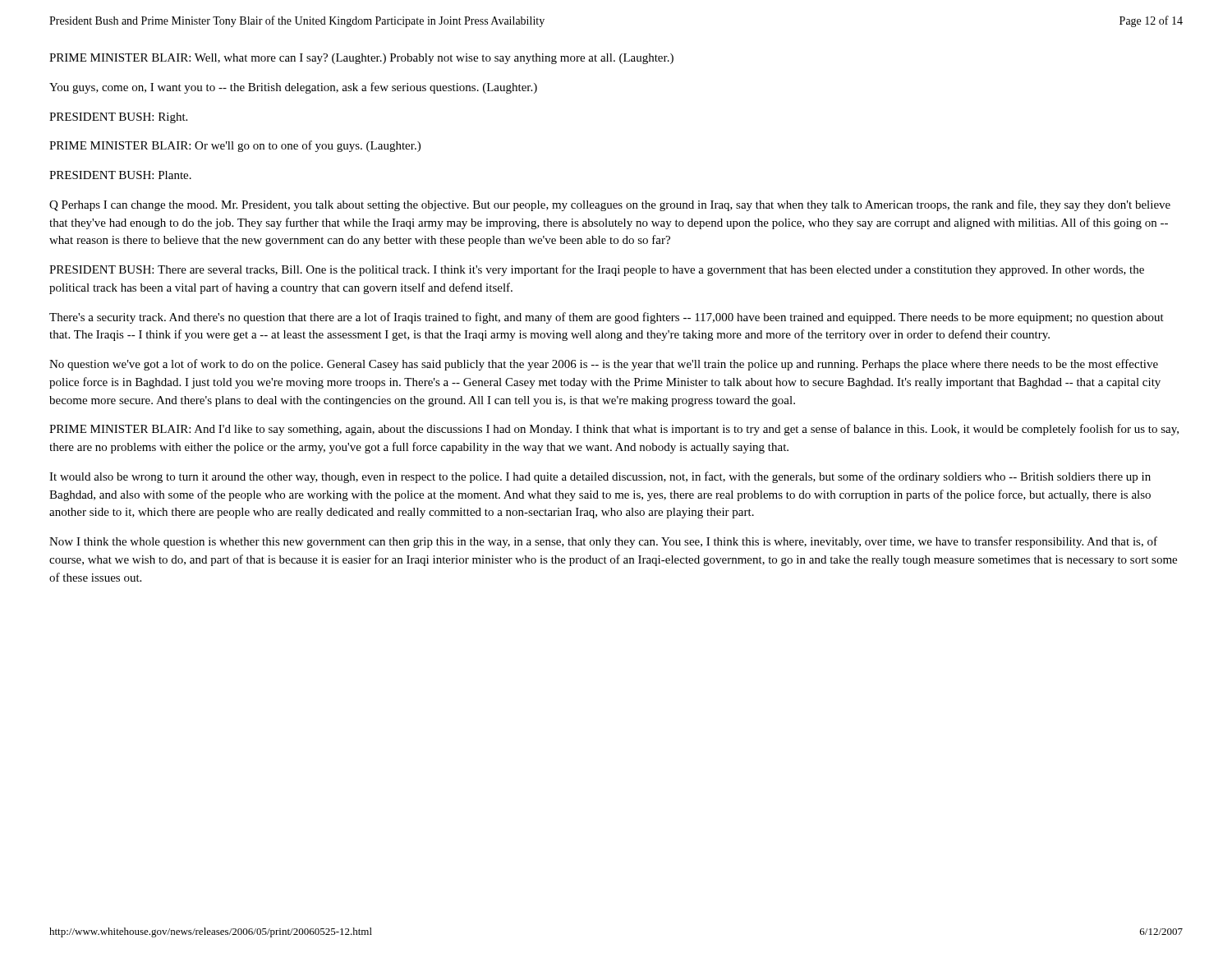Find the text block starting "PRIME MINISTER BLAIR: Or we'll"

(x=235, y=146)
